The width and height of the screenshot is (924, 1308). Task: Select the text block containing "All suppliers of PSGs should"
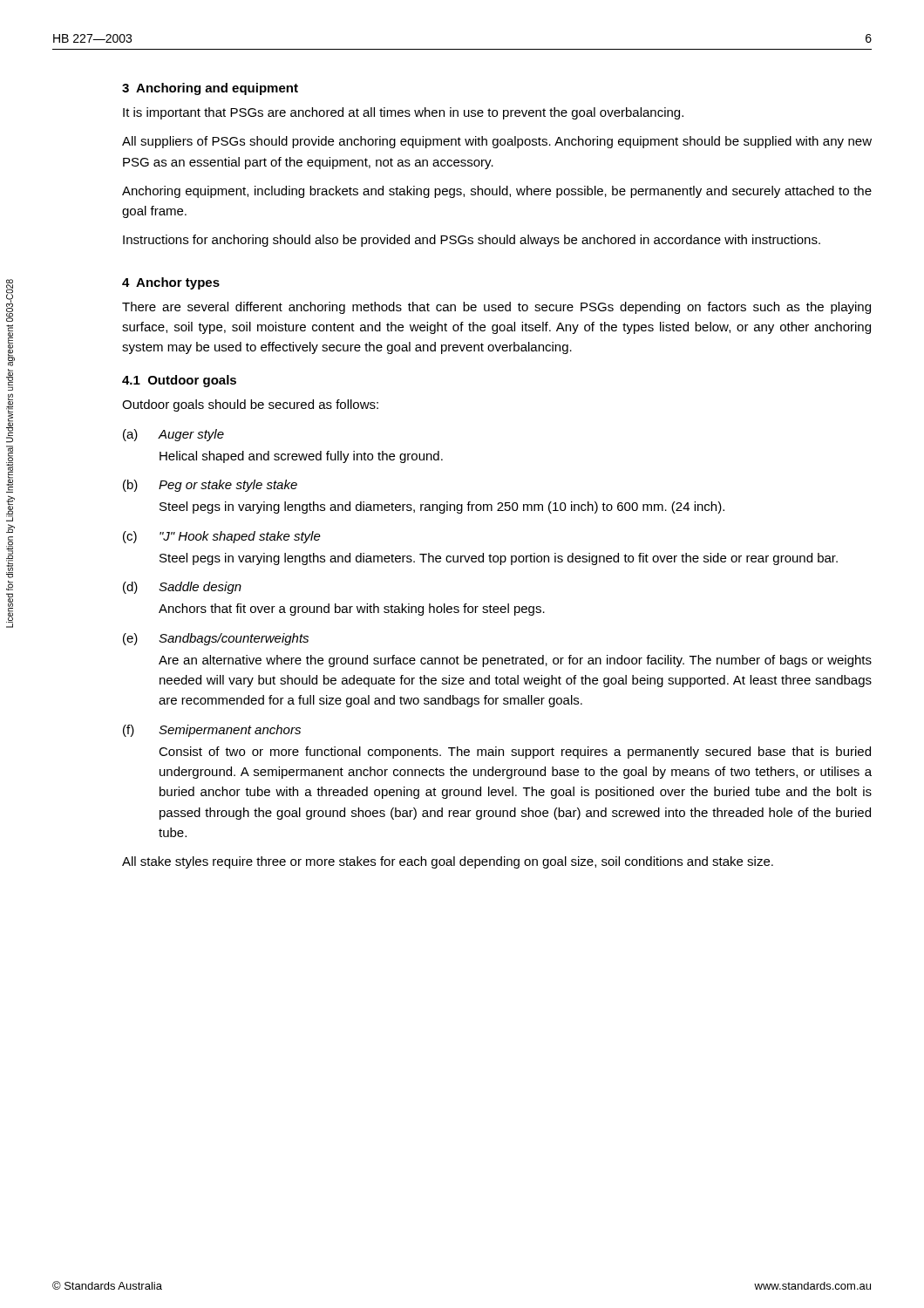[497, 151]
